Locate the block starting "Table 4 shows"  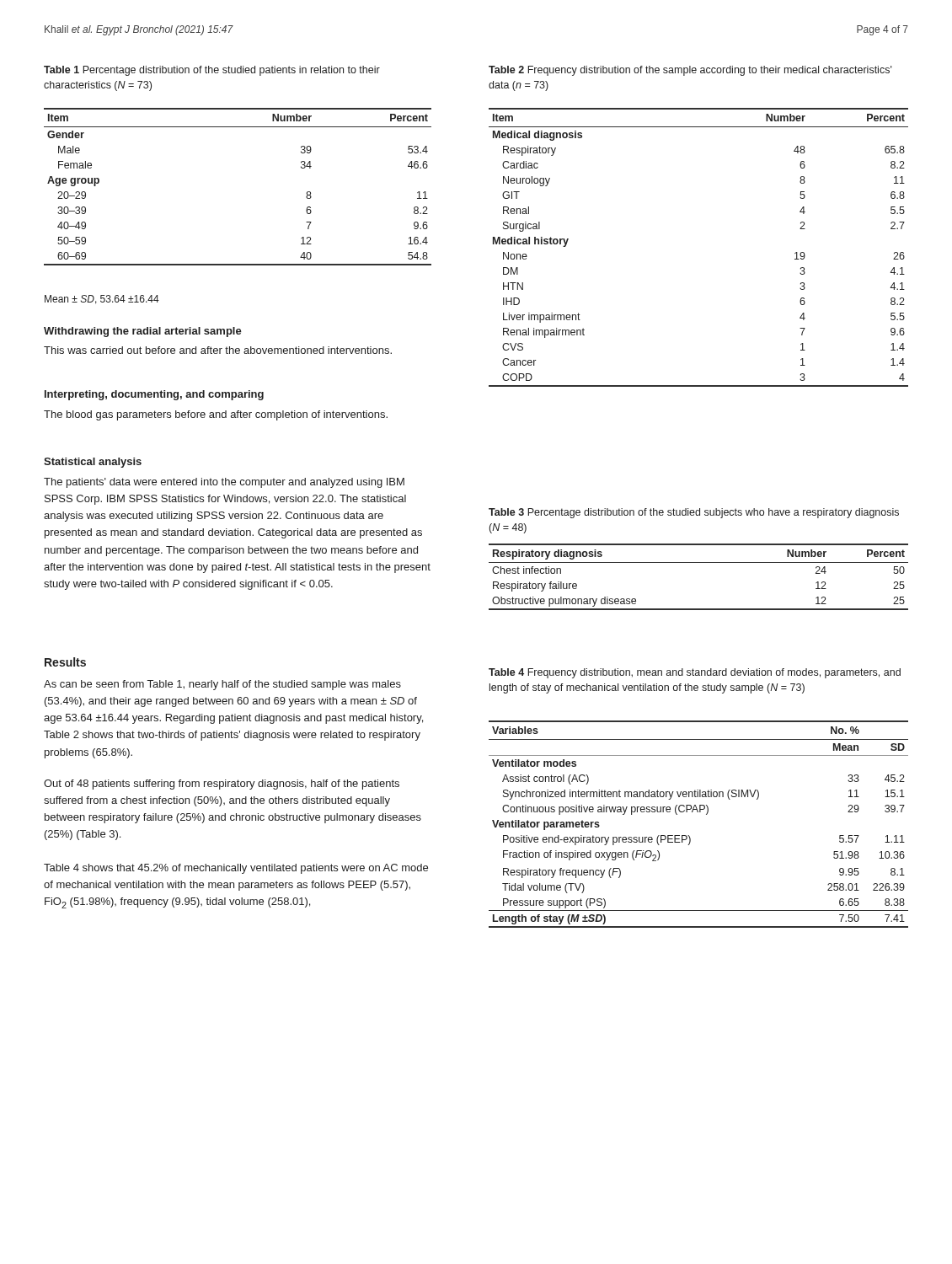(x=236, y=886)
